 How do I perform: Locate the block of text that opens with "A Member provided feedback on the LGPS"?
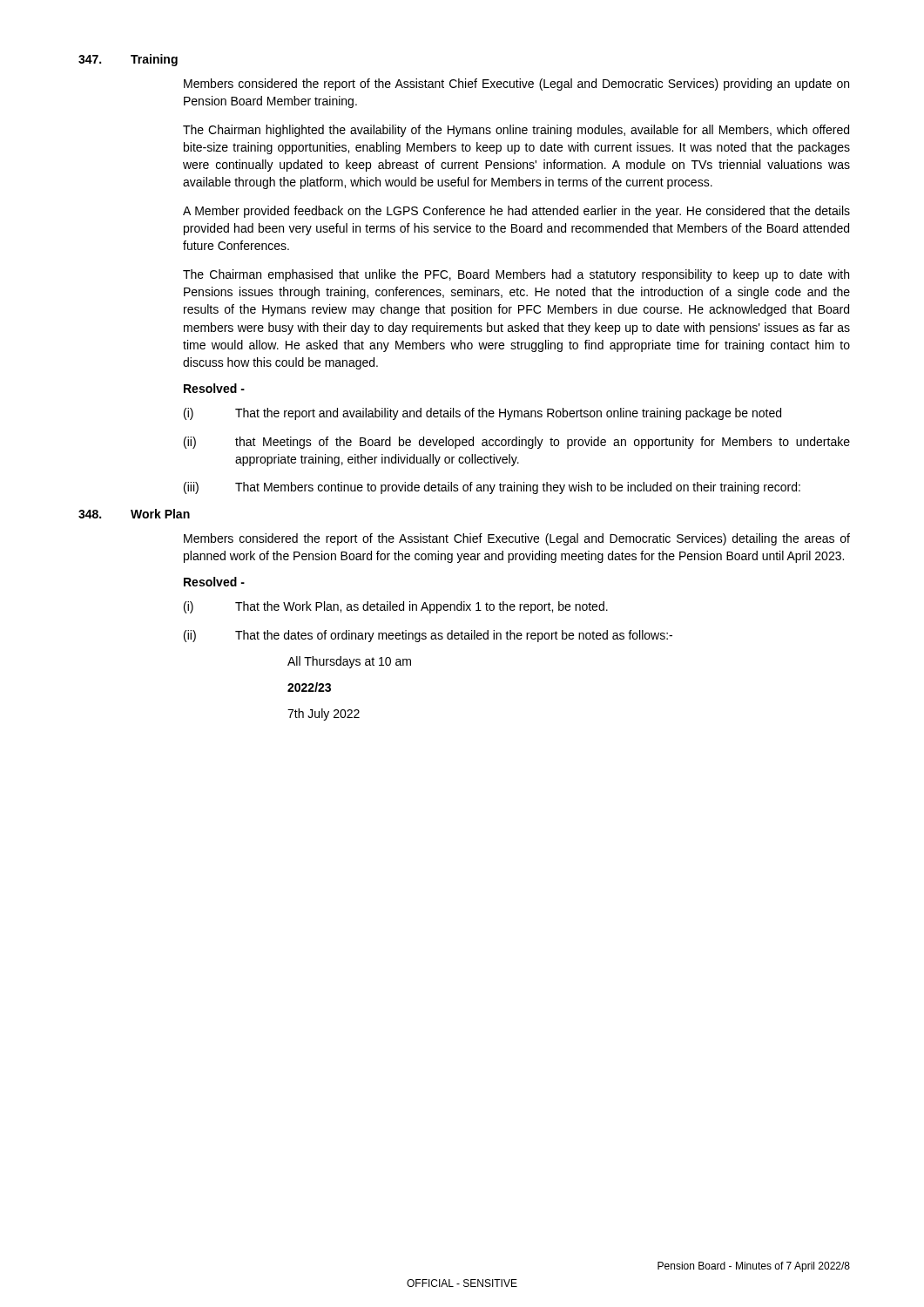pos(516,228)
